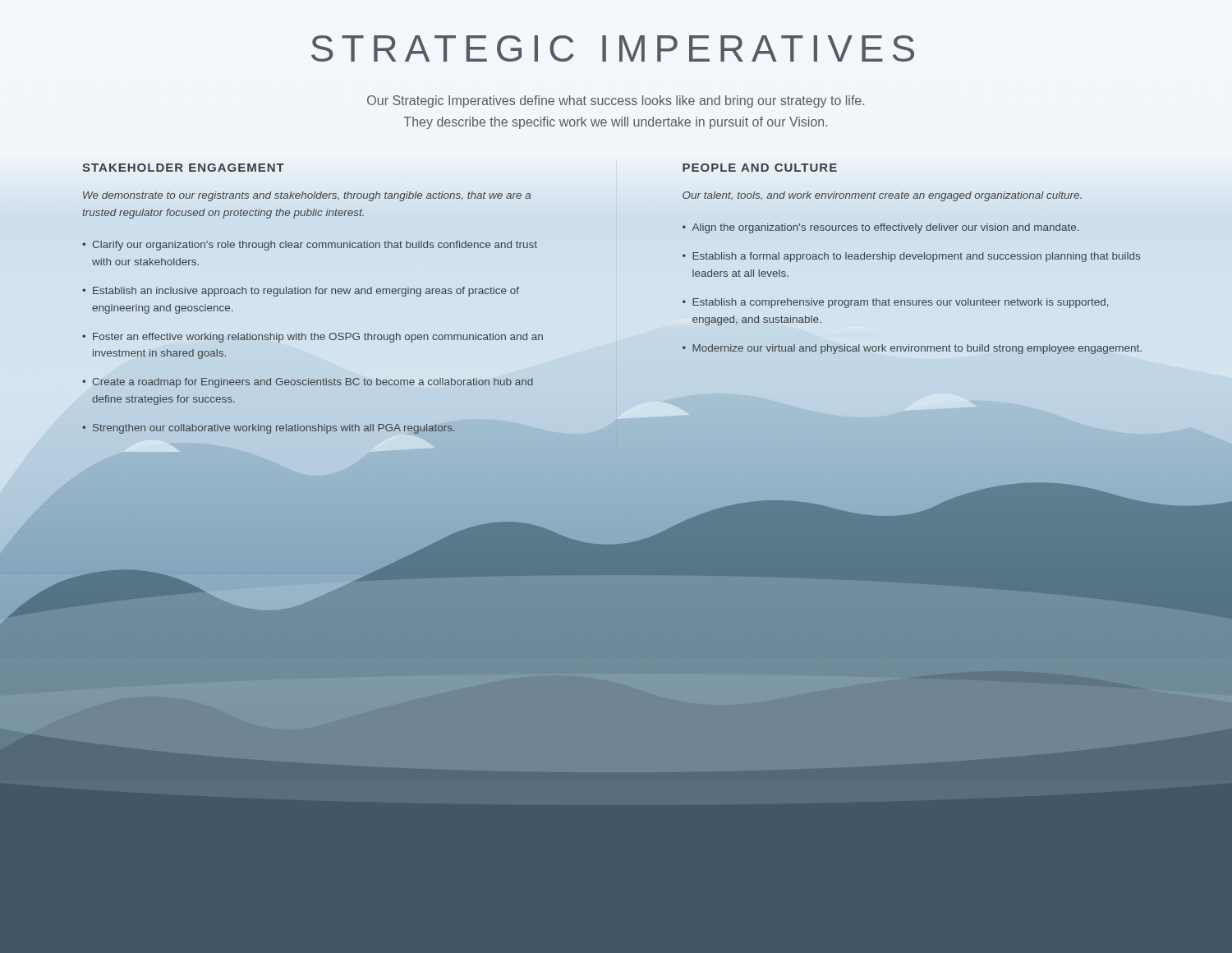The height and width of the screenshot is (953, 1232).
Task: Find the list item containing "Foster an effective"
Action: point(318,345)
